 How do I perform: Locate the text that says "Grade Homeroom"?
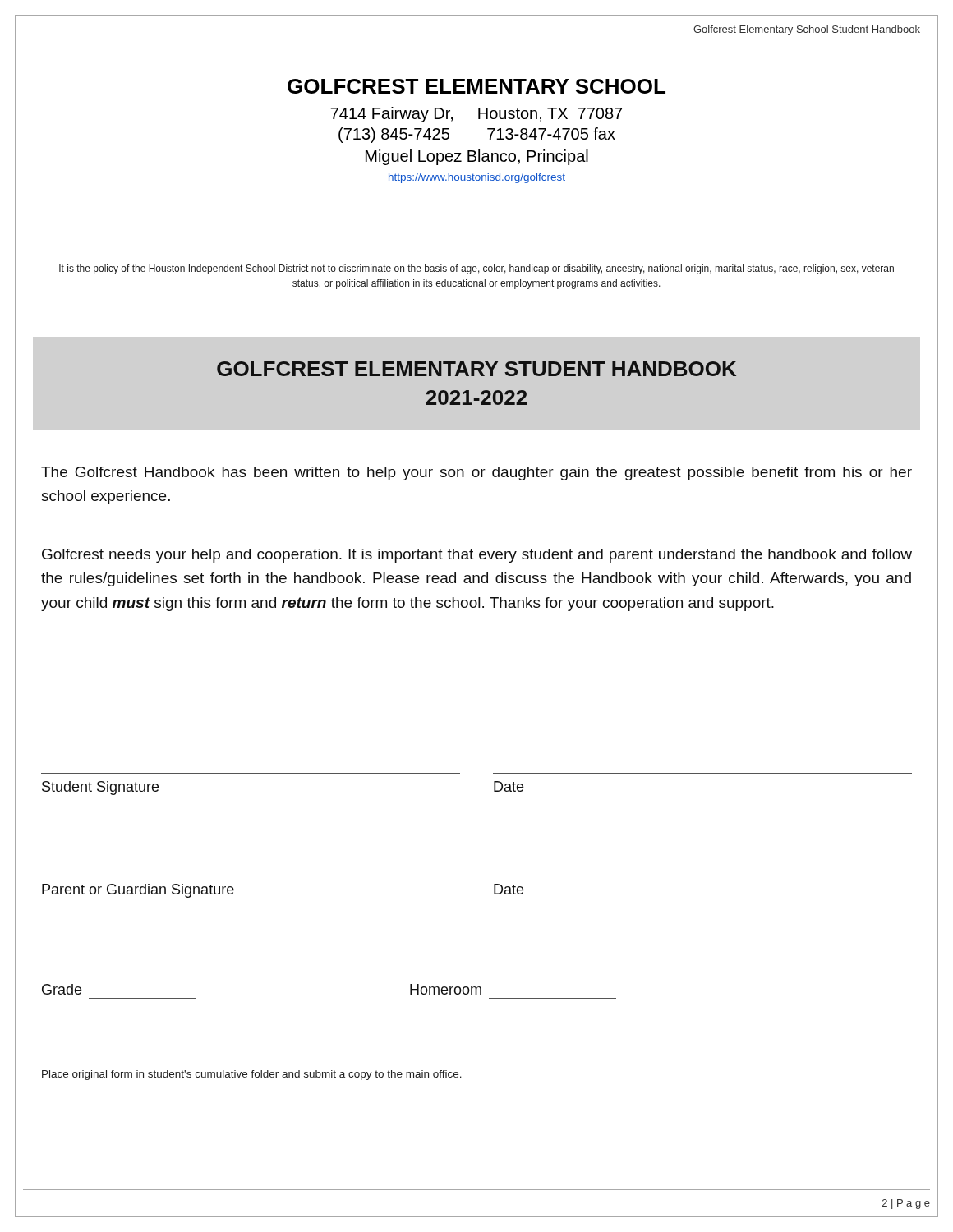pos(64,989)
